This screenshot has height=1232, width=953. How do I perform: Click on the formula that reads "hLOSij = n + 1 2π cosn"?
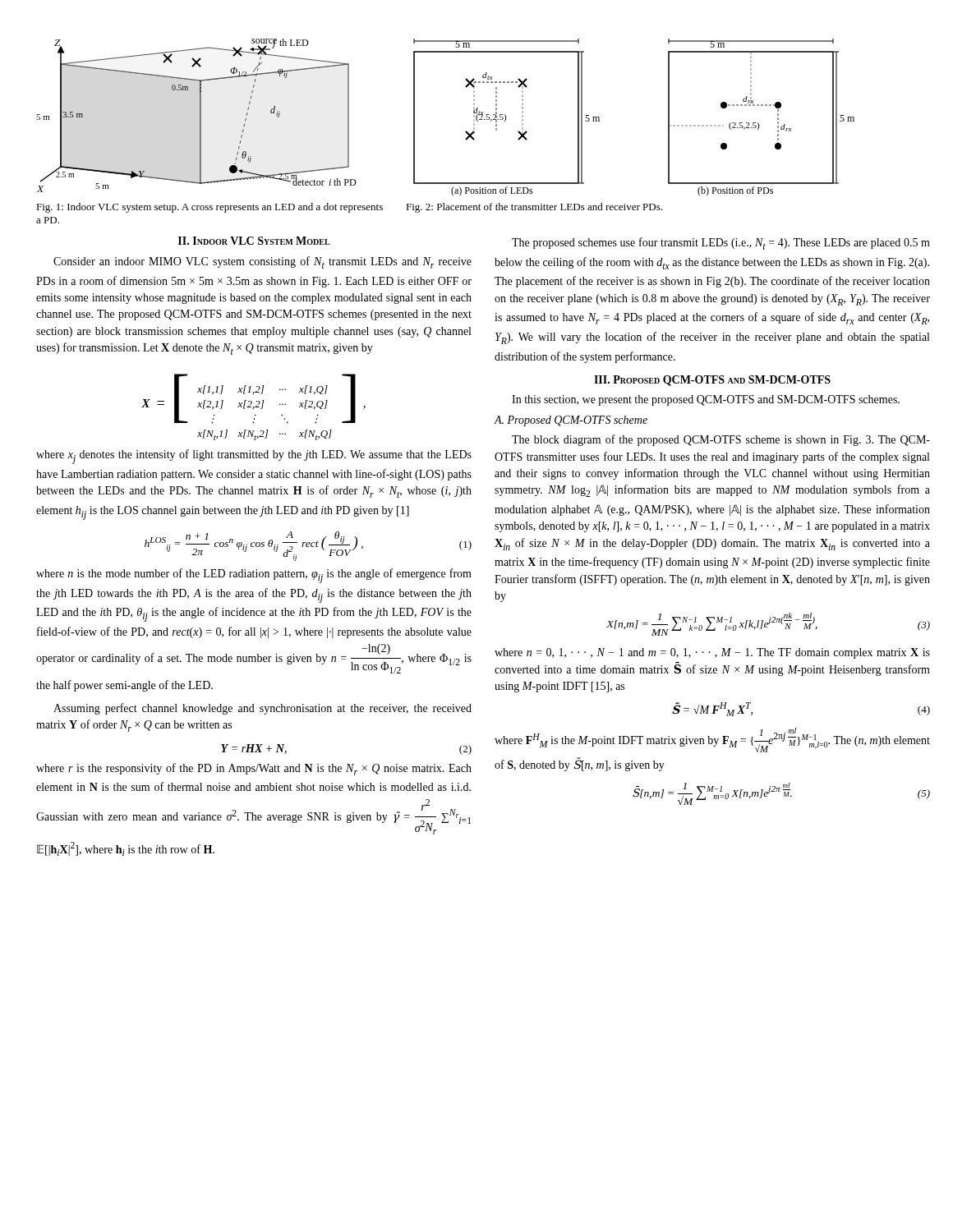click(x=308, y=544)
